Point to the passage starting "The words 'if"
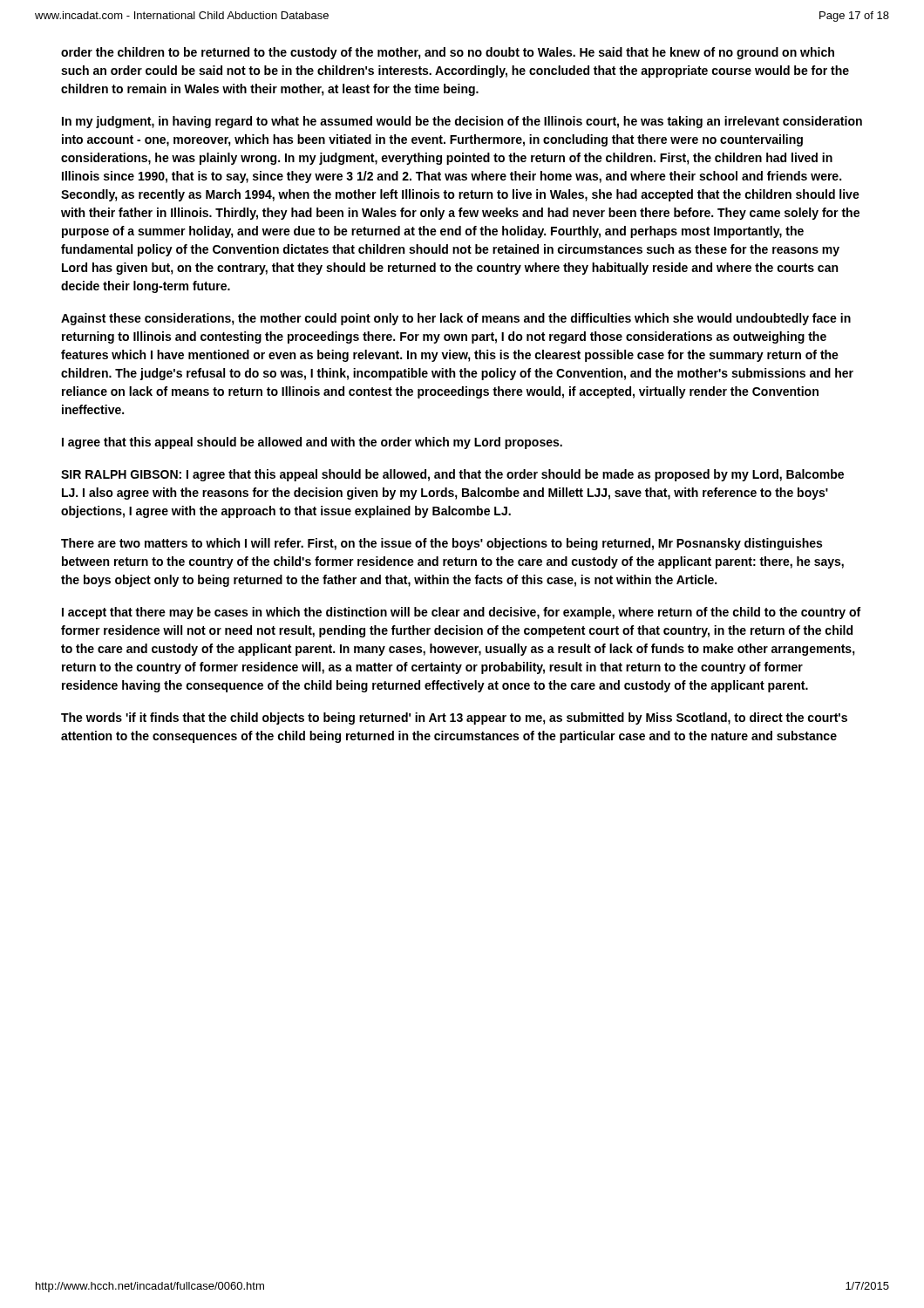 454,727
